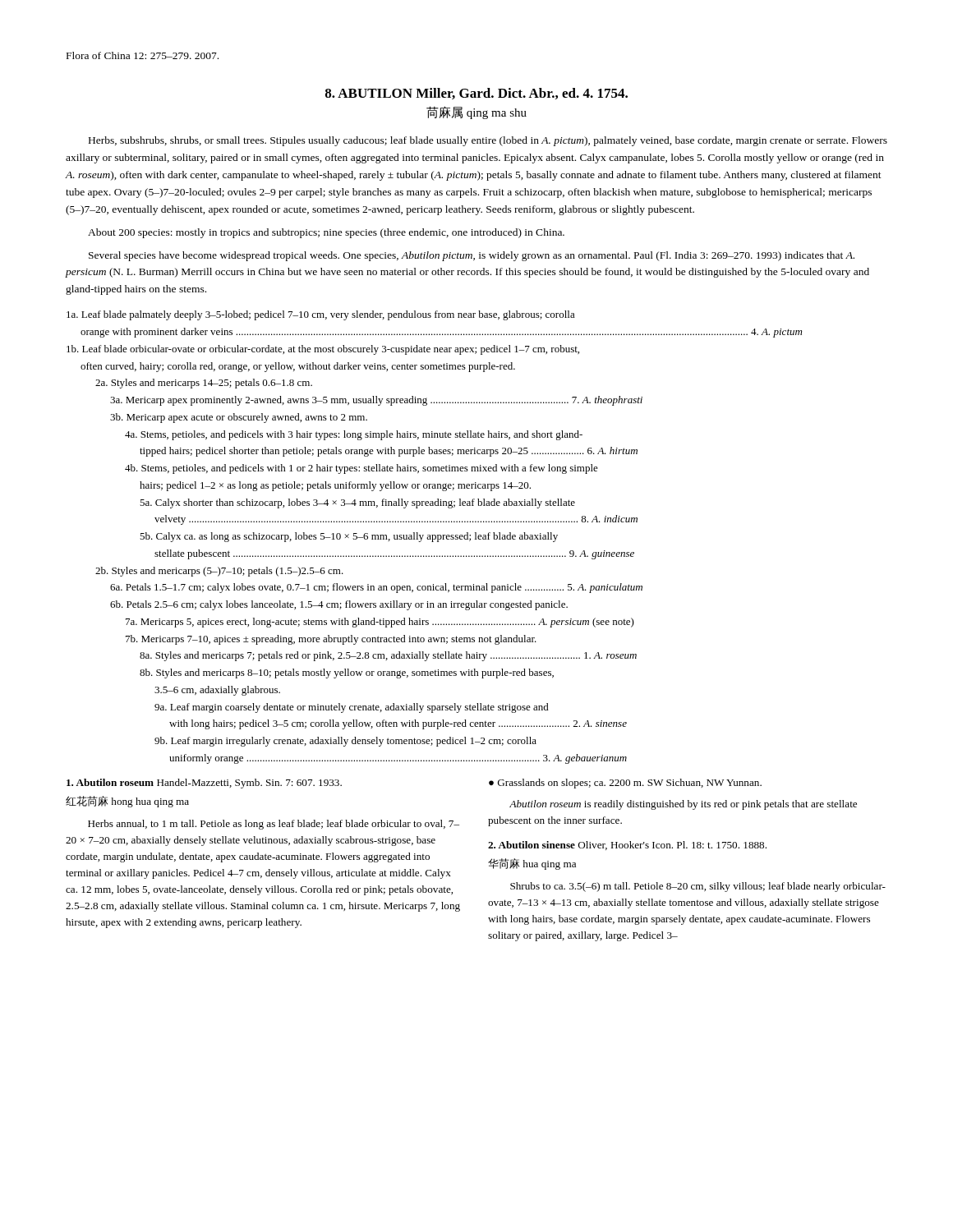
Task: Select the text block containing "● Grasslands on slopes;"
Action: 688,801
